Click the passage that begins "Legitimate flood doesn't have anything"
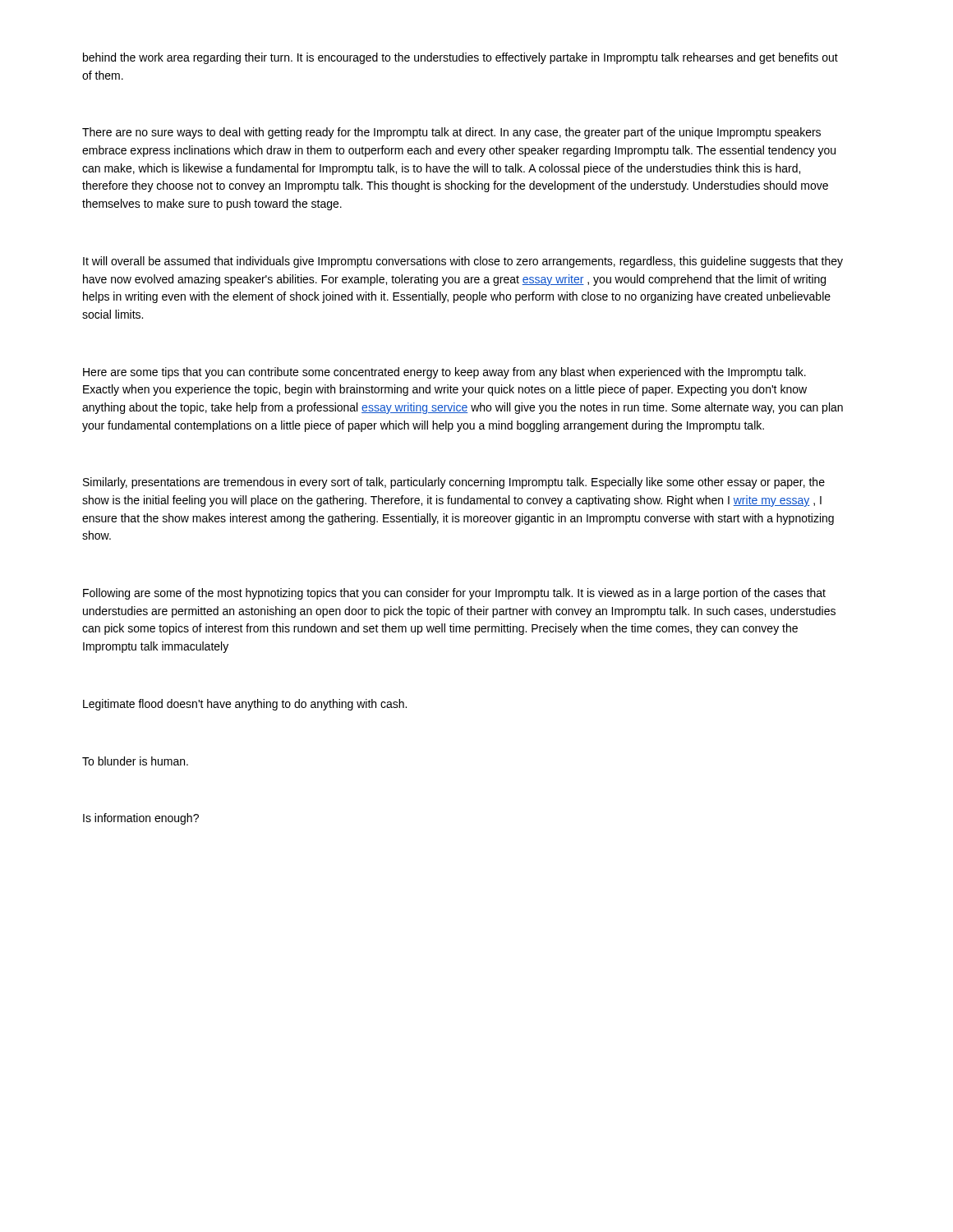This screenshot has height=1232, width=953. coord(245,704)
